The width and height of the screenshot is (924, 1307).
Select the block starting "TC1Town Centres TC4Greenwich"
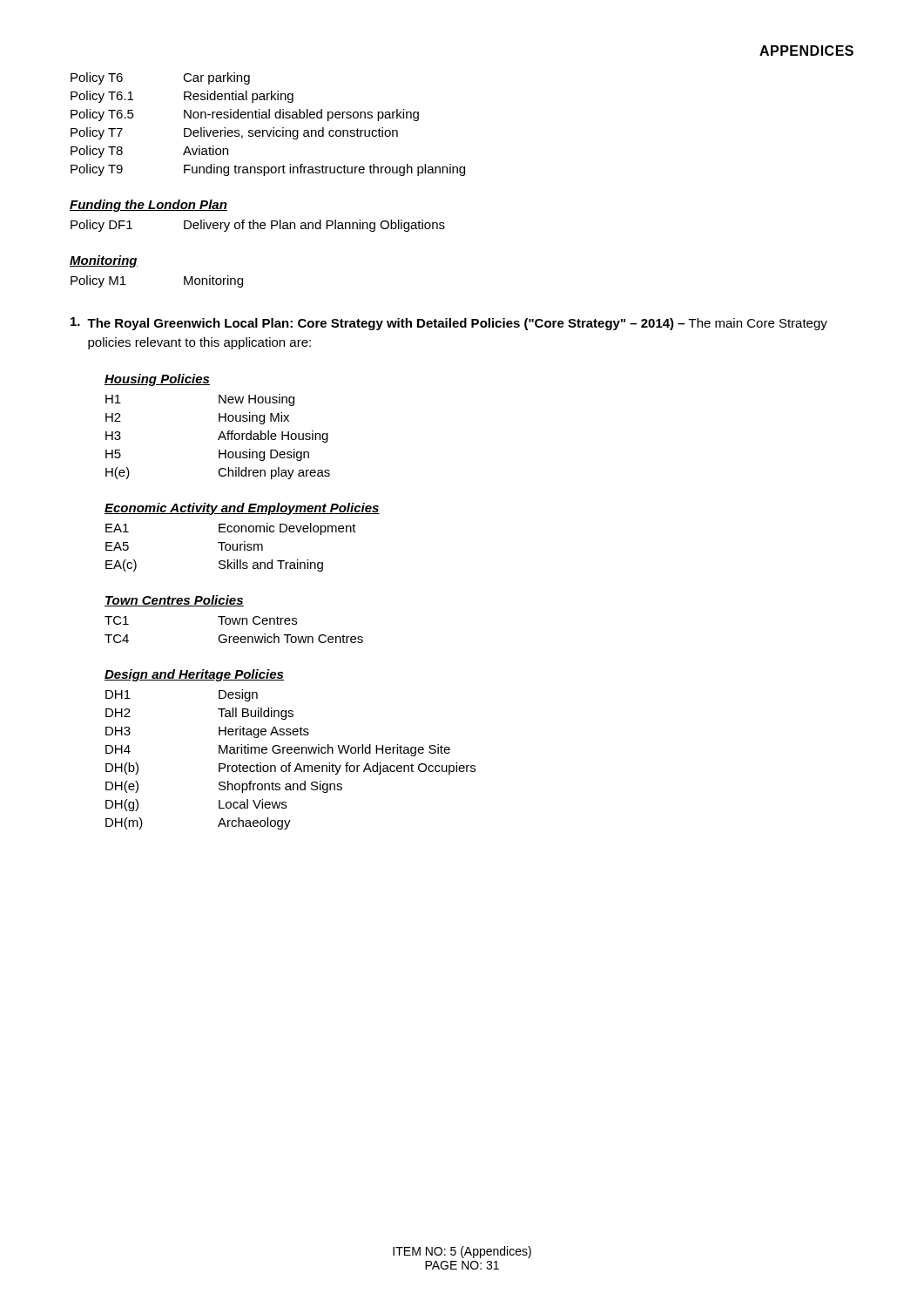(x=234, y=629)
